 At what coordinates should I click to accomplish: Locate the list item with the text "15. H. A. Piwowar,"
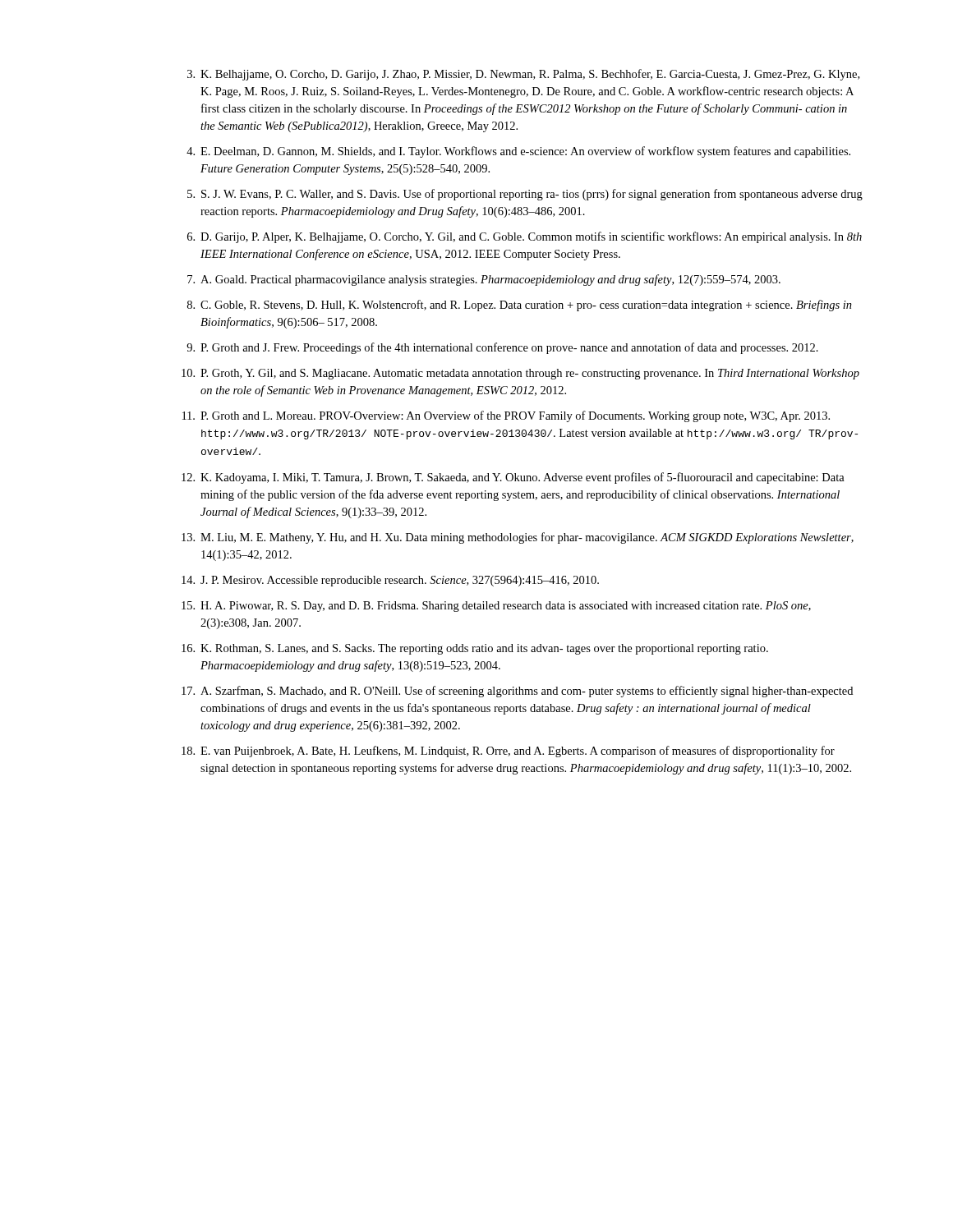tap(513, 614)
